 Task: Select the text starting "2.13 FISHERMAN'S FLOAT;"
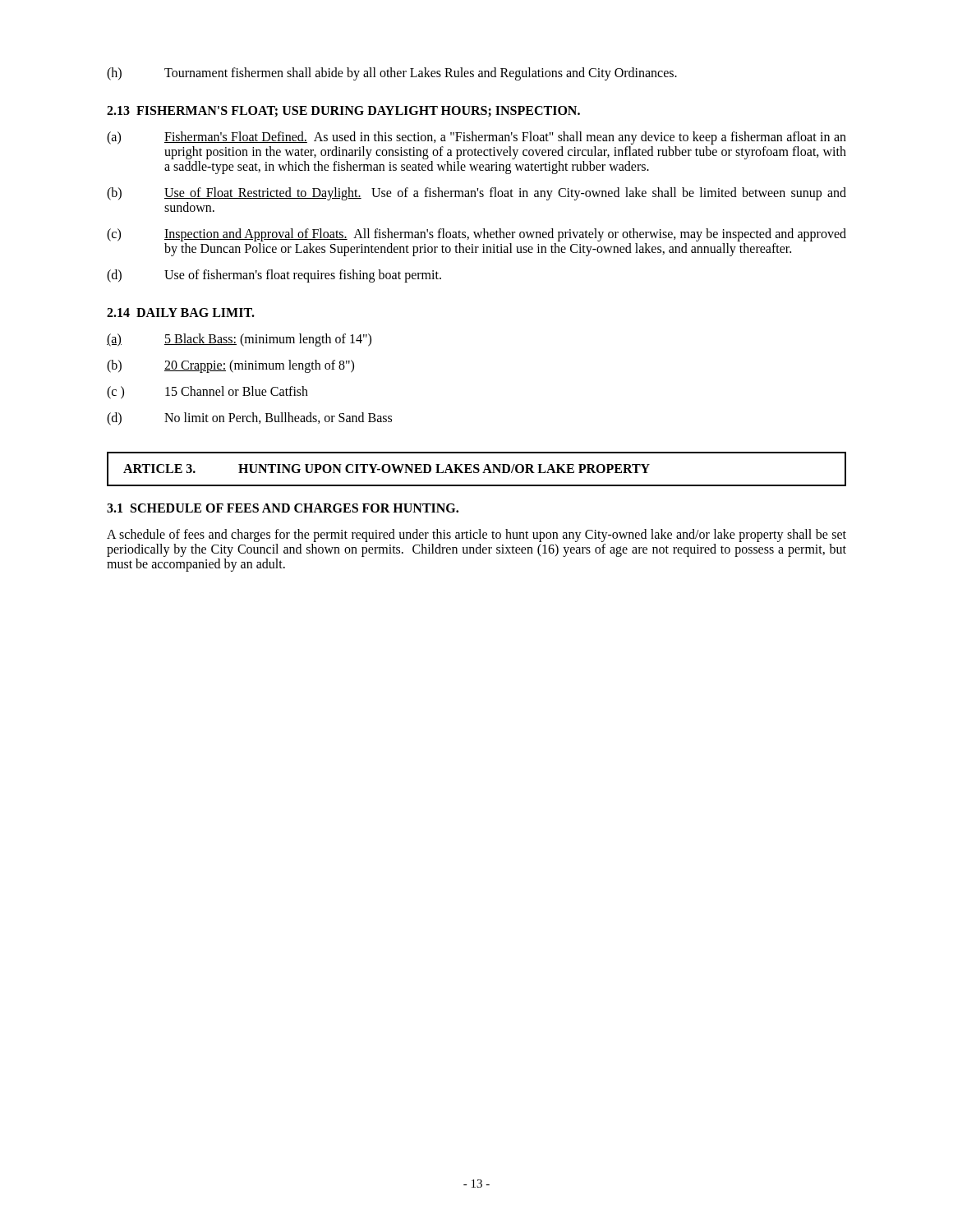[x=344, y=110]
